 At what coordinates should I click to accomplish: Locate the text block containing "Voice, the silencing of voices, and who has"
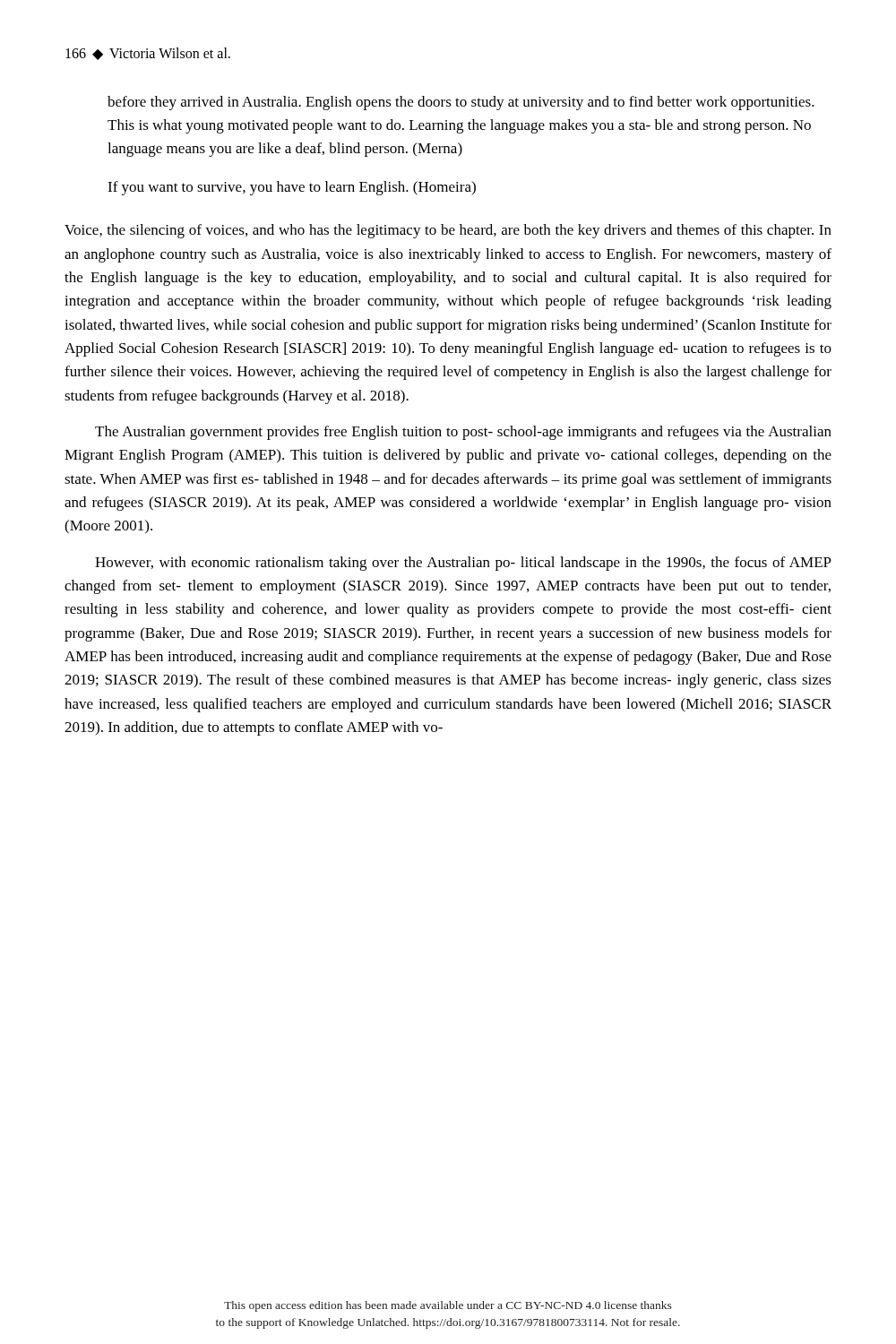click(448, 313)
